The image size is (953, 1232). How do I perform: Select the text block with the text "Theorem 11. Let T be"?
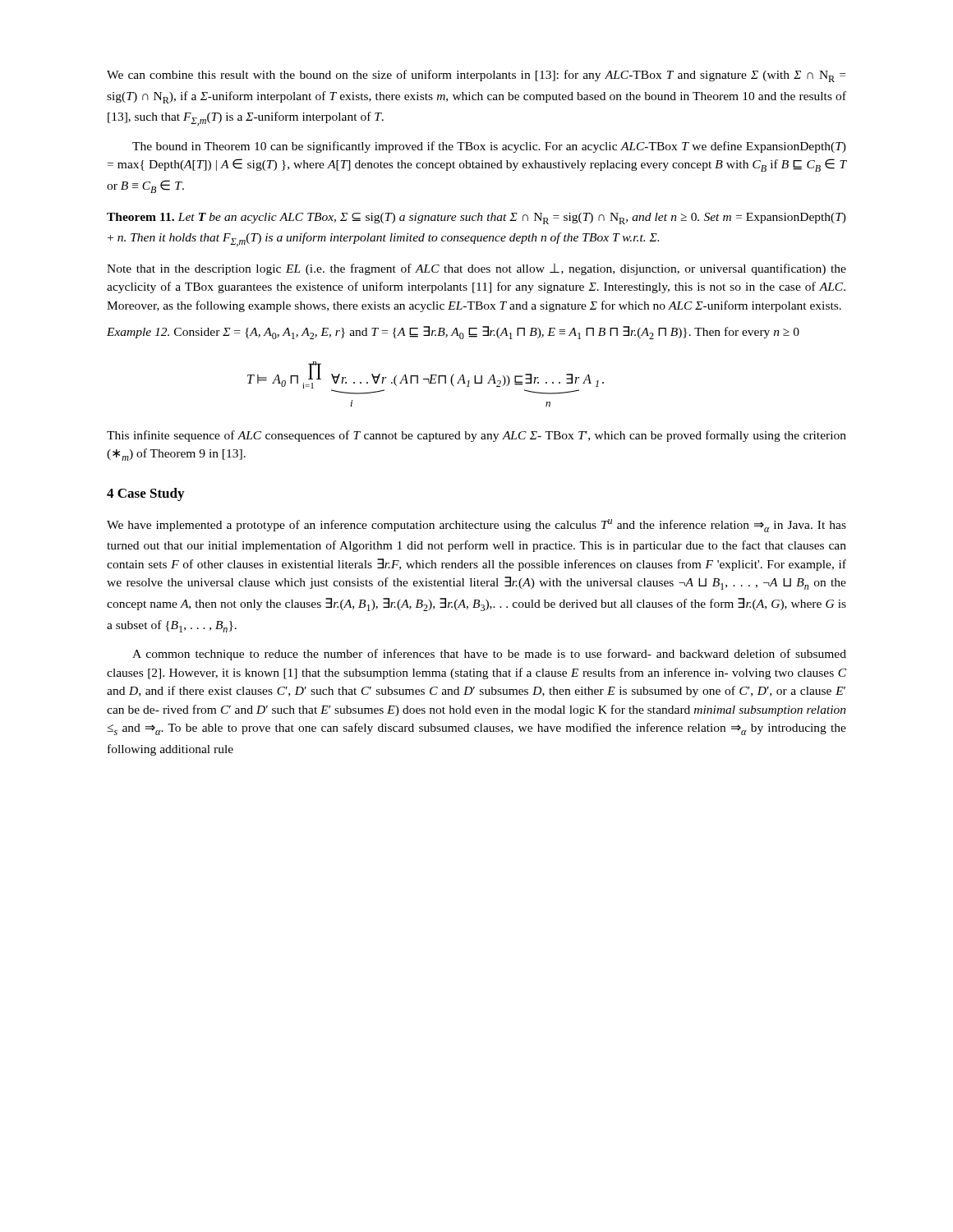tap(476, 229)
